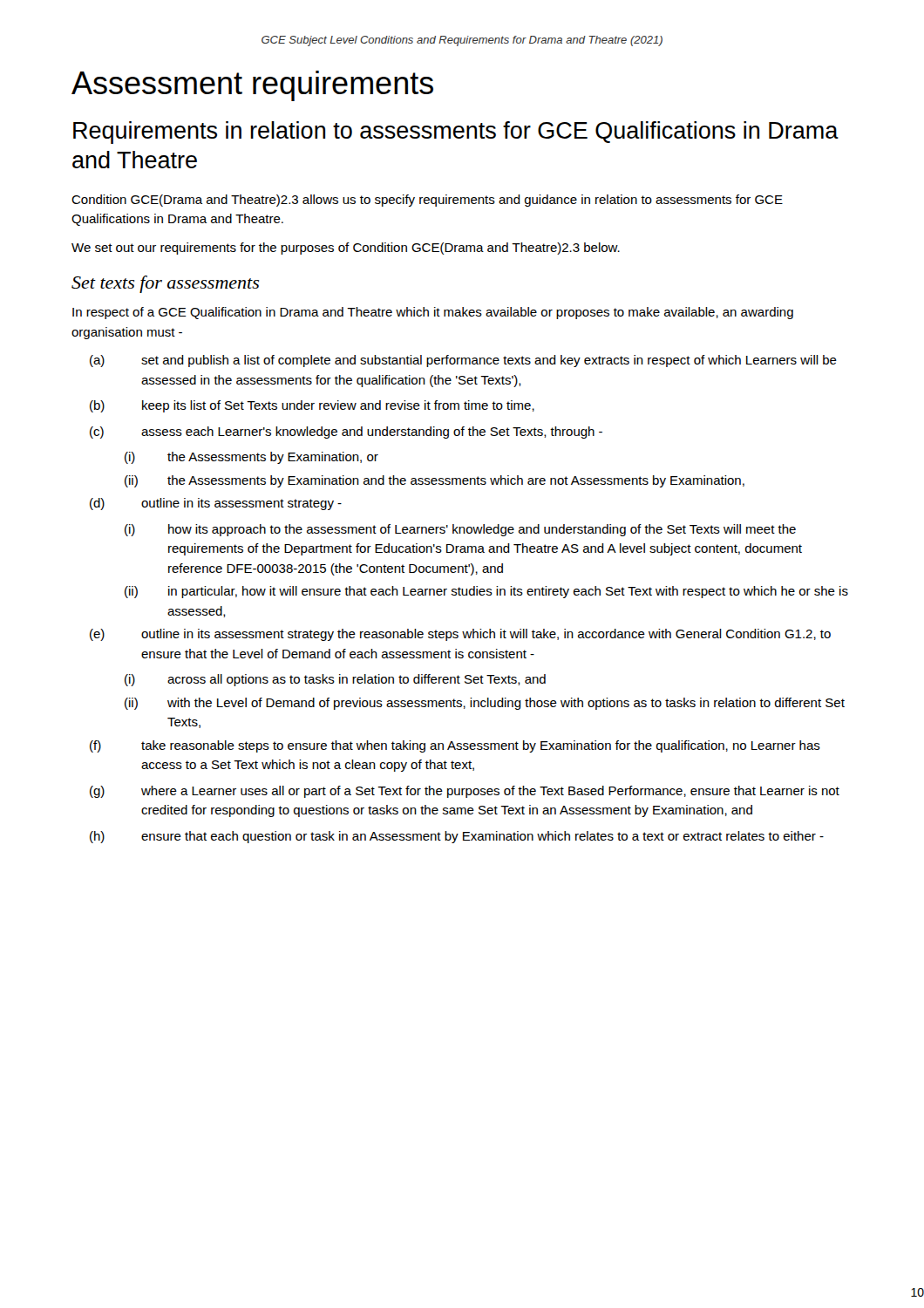Click where it says "(d) outline in its assessment strategy -"
This screenshot has height=1308, width=924.
pos(216,504)
